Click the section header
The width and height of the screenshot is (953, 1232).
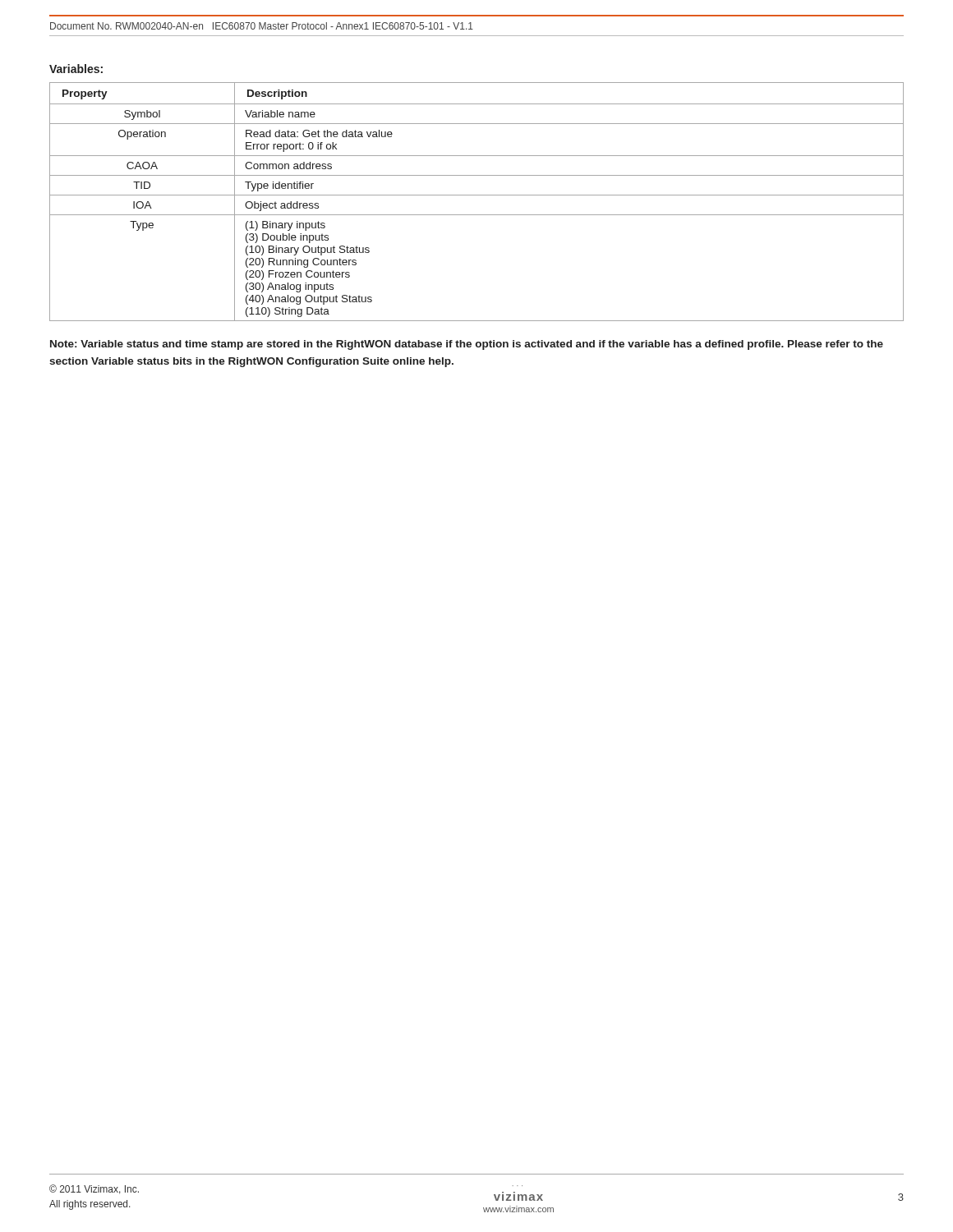pos(76,69)
